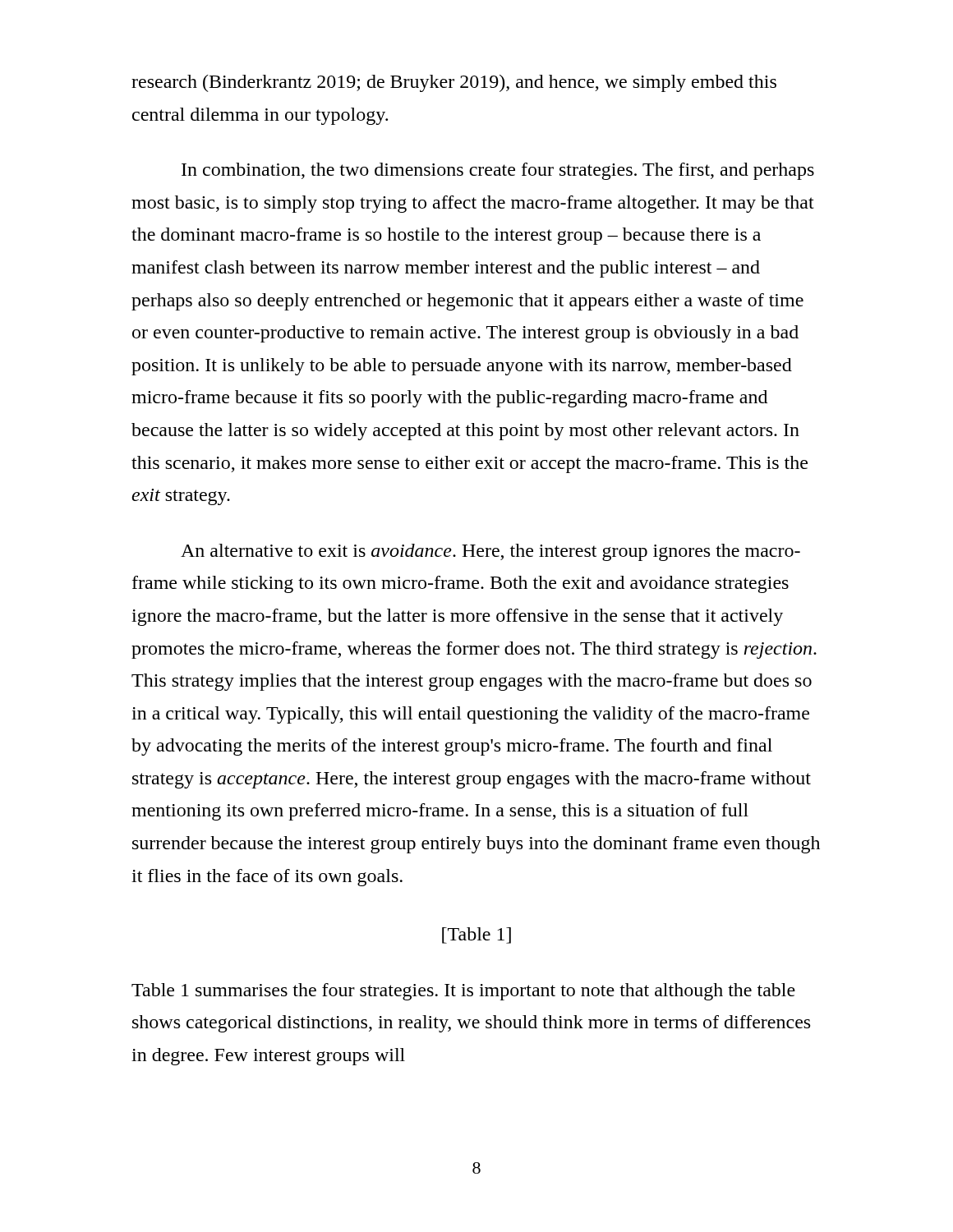
Task: Click on the text block with the text "research (Binderkrantz 2019; de Bruyker 2019),"
Action: [x=476, y=98]
